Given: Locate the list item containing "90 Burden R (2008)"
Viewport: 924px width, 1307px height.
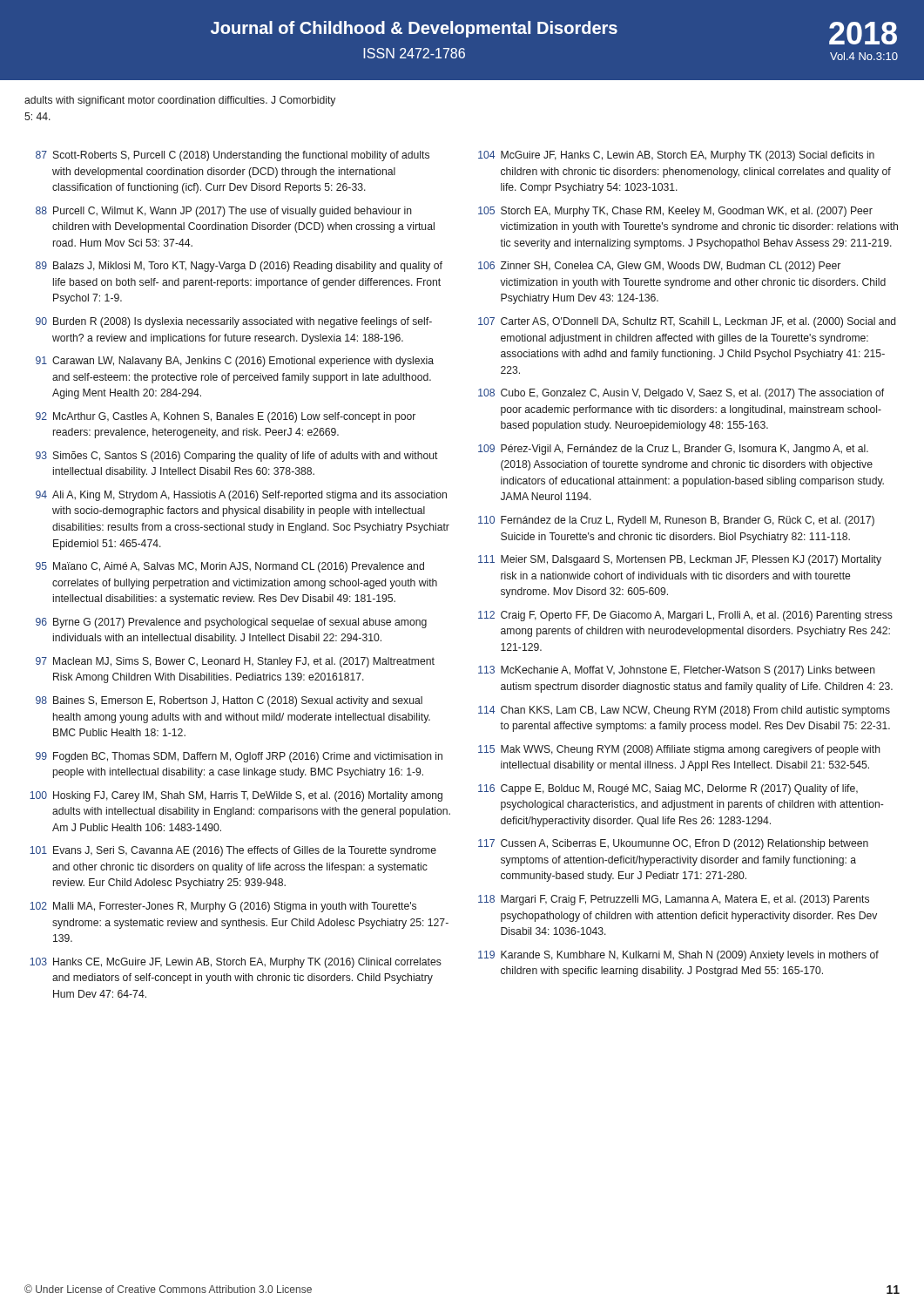Looking at the screenshot, I should click(238, 330).
